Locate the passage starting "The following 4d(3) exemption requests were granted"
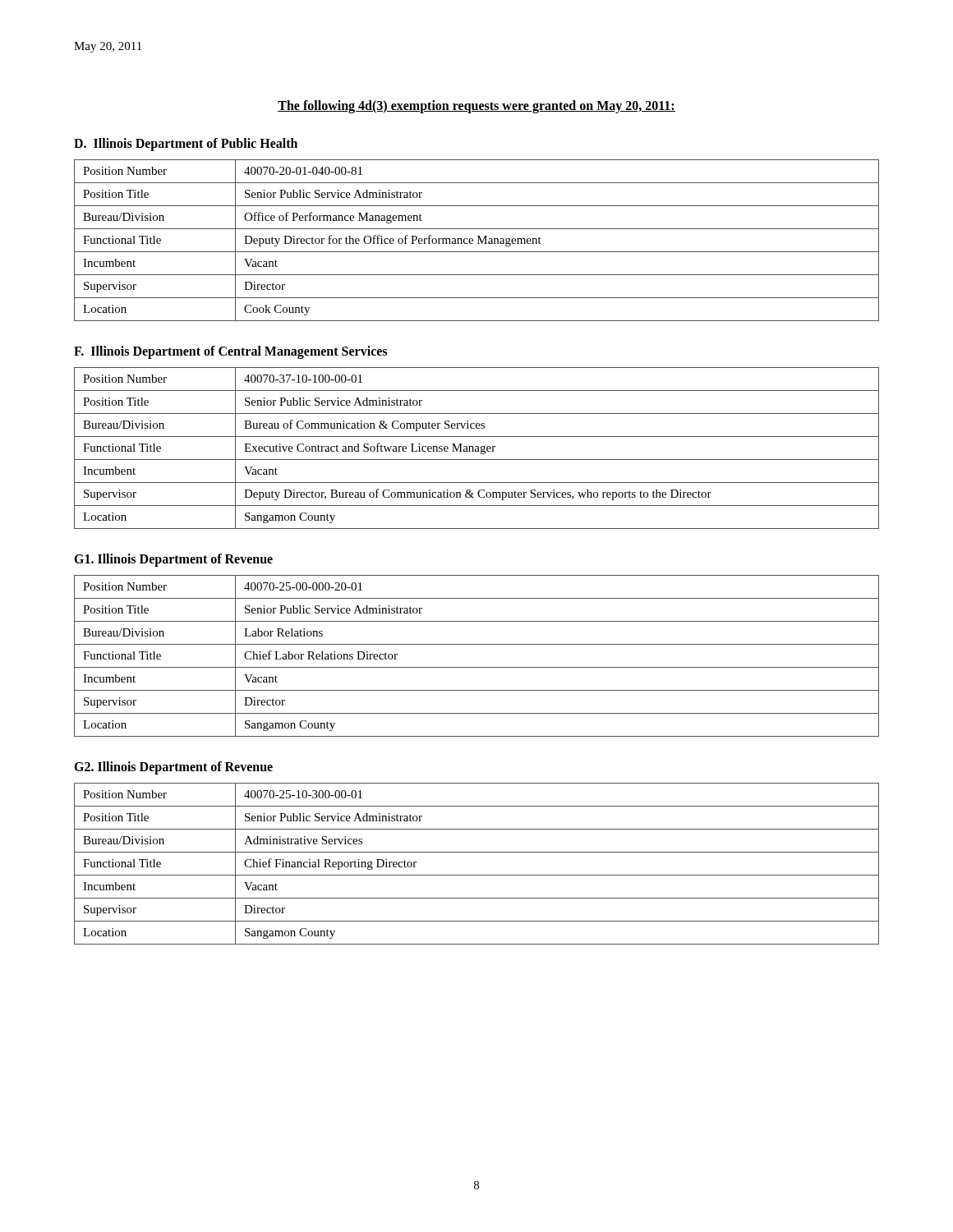Viewport: 953px width, 1232px height. pos(476,106)
